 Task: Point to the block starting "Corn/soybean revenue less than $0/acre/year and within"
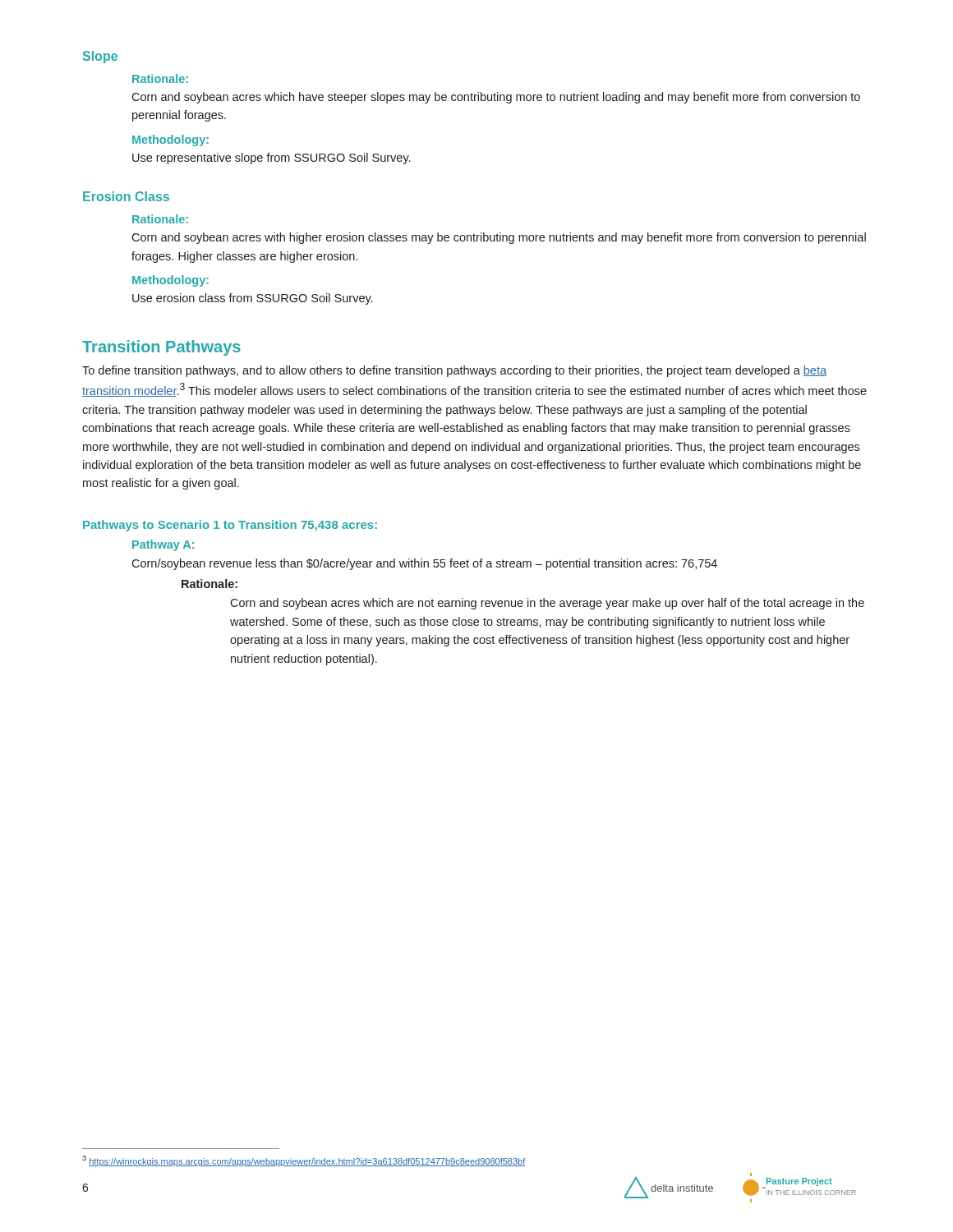point(424,563)
